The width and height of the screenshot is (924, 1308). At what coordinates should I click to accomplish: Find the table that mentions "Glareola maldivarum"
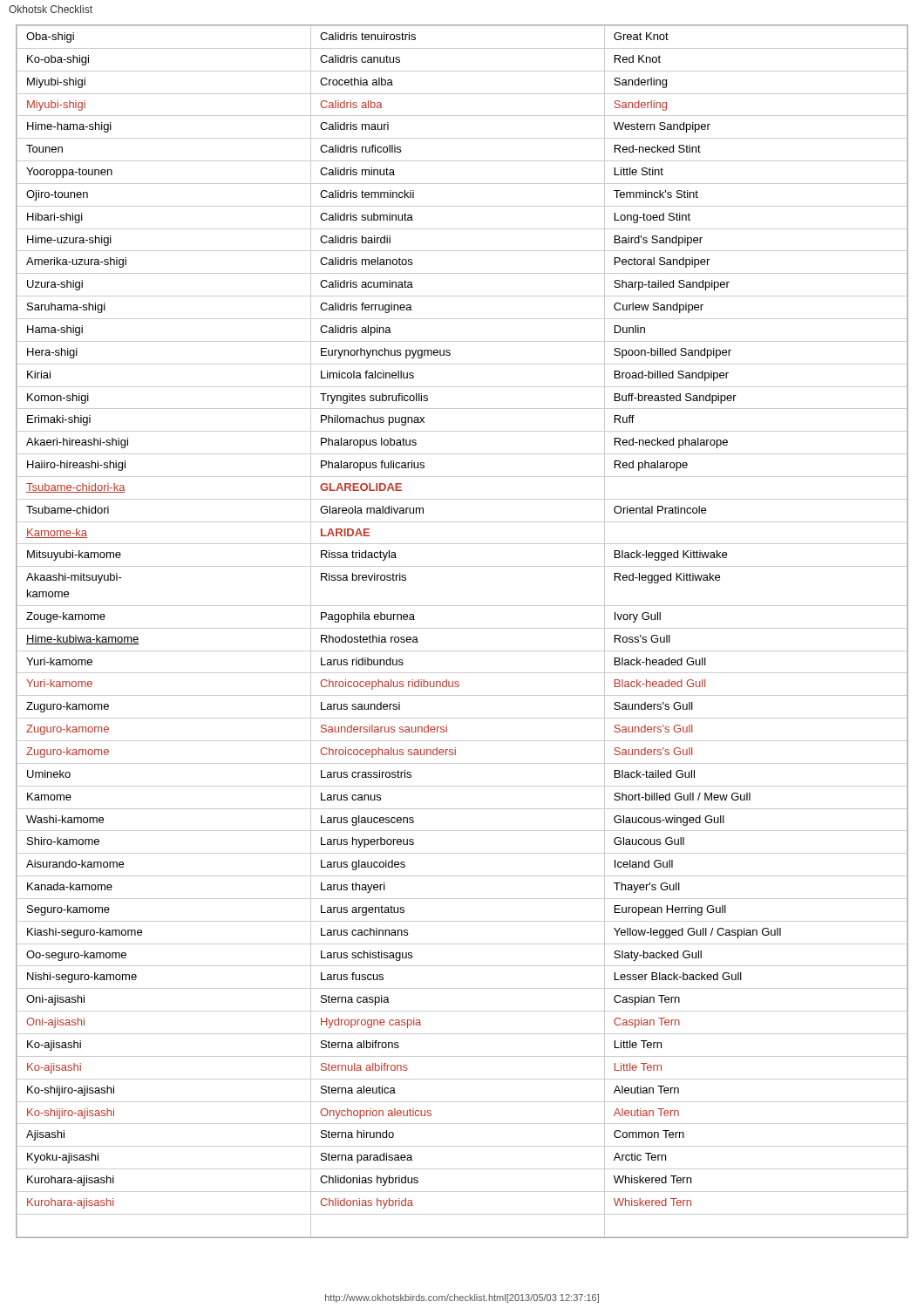(x=462, y=631)
